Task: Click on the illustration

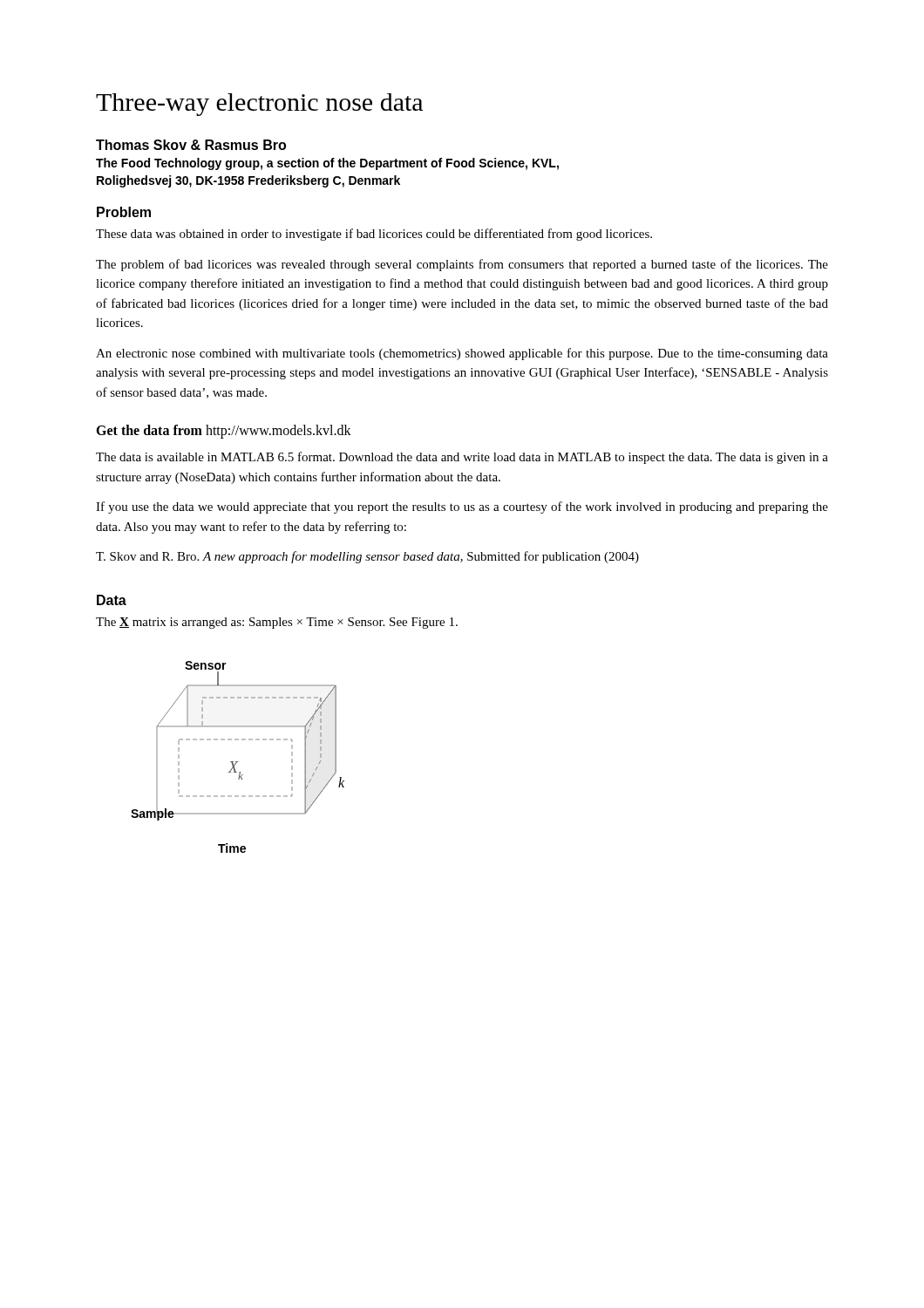Action: (479, 755)
